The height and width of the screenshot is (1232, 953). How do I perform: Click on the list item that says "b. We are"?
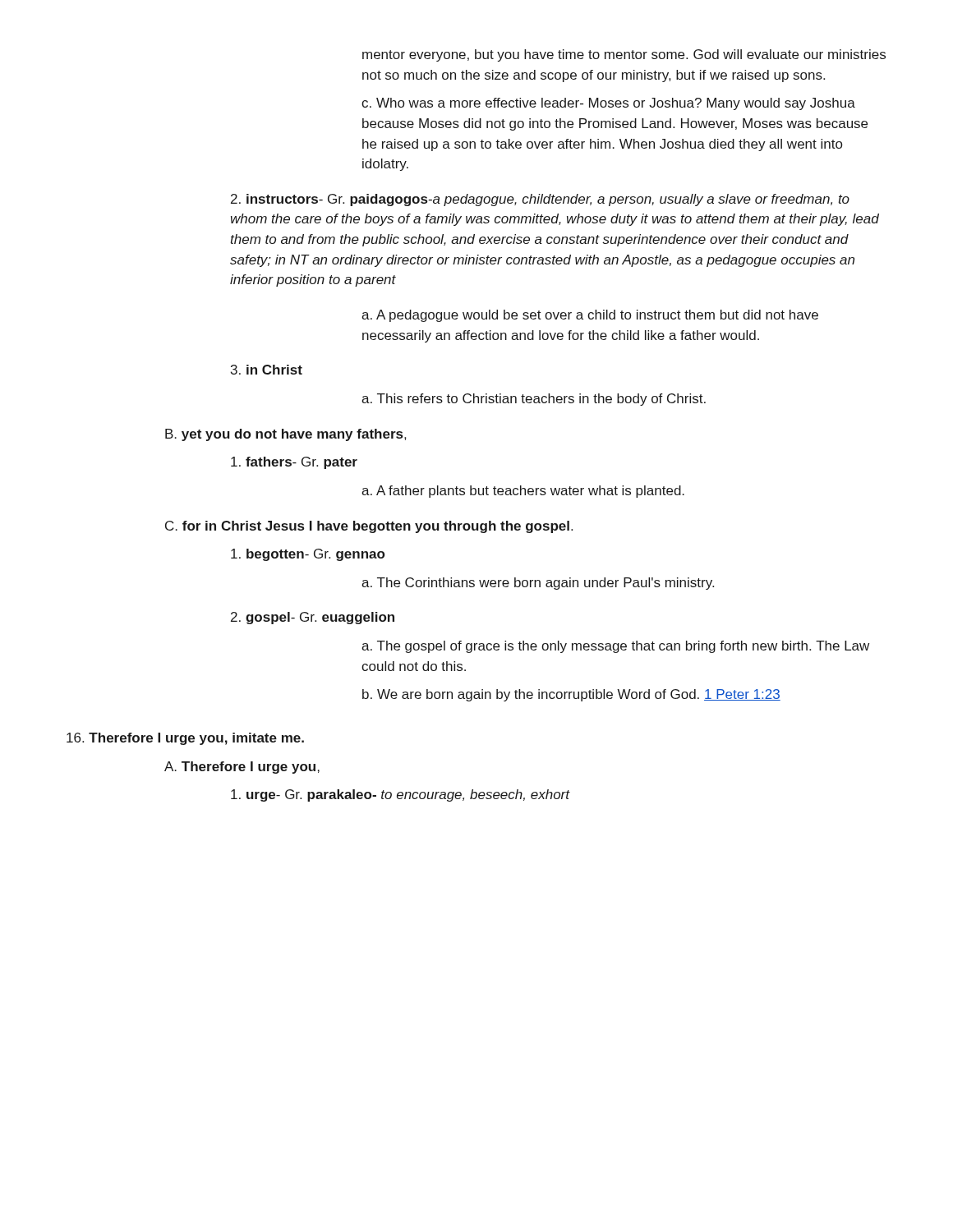click(571, 695)
